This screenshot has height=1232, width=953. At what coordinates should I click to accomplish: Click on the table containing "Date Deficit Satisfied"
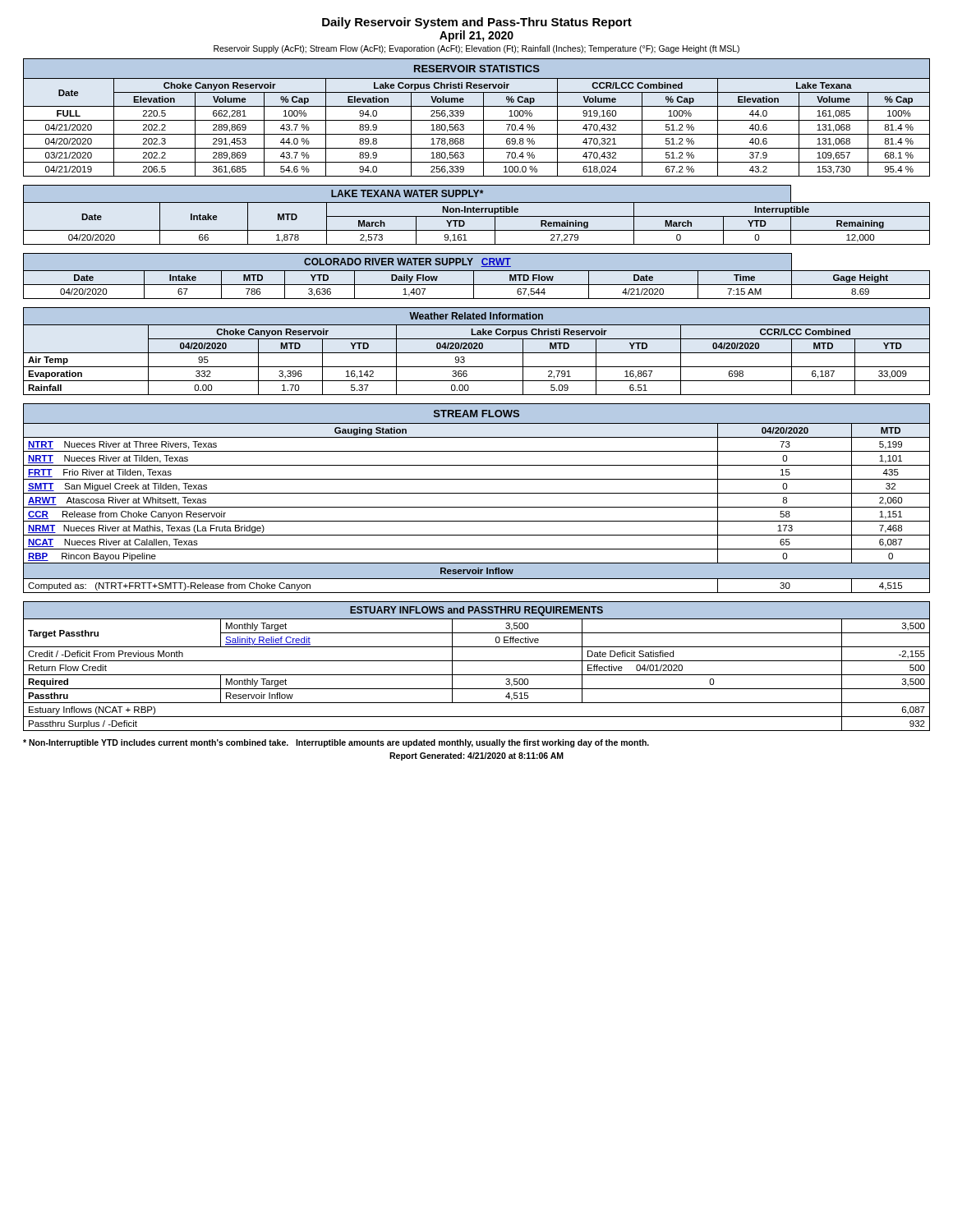476,666
